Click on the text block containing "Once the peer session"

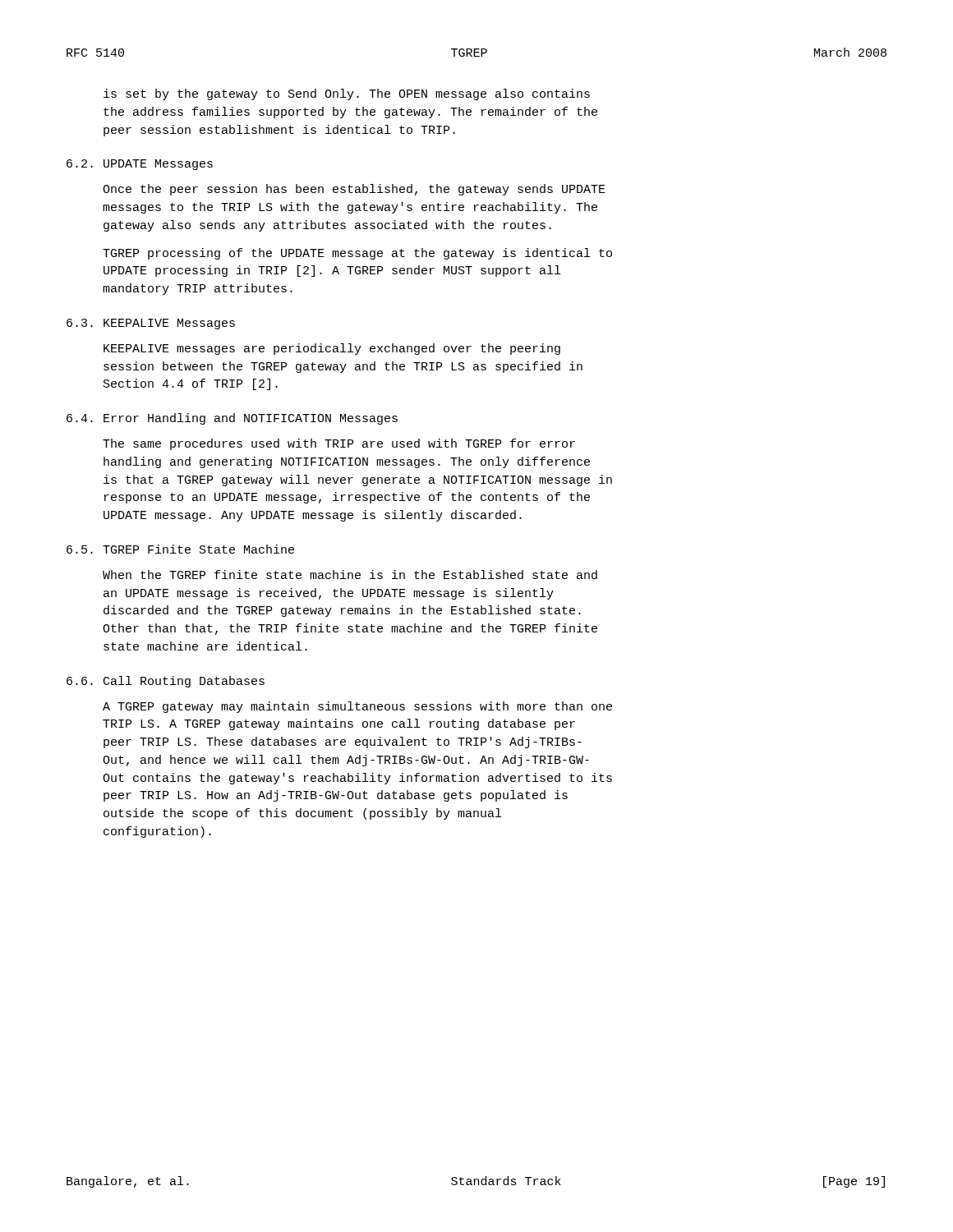click(354, 208)
